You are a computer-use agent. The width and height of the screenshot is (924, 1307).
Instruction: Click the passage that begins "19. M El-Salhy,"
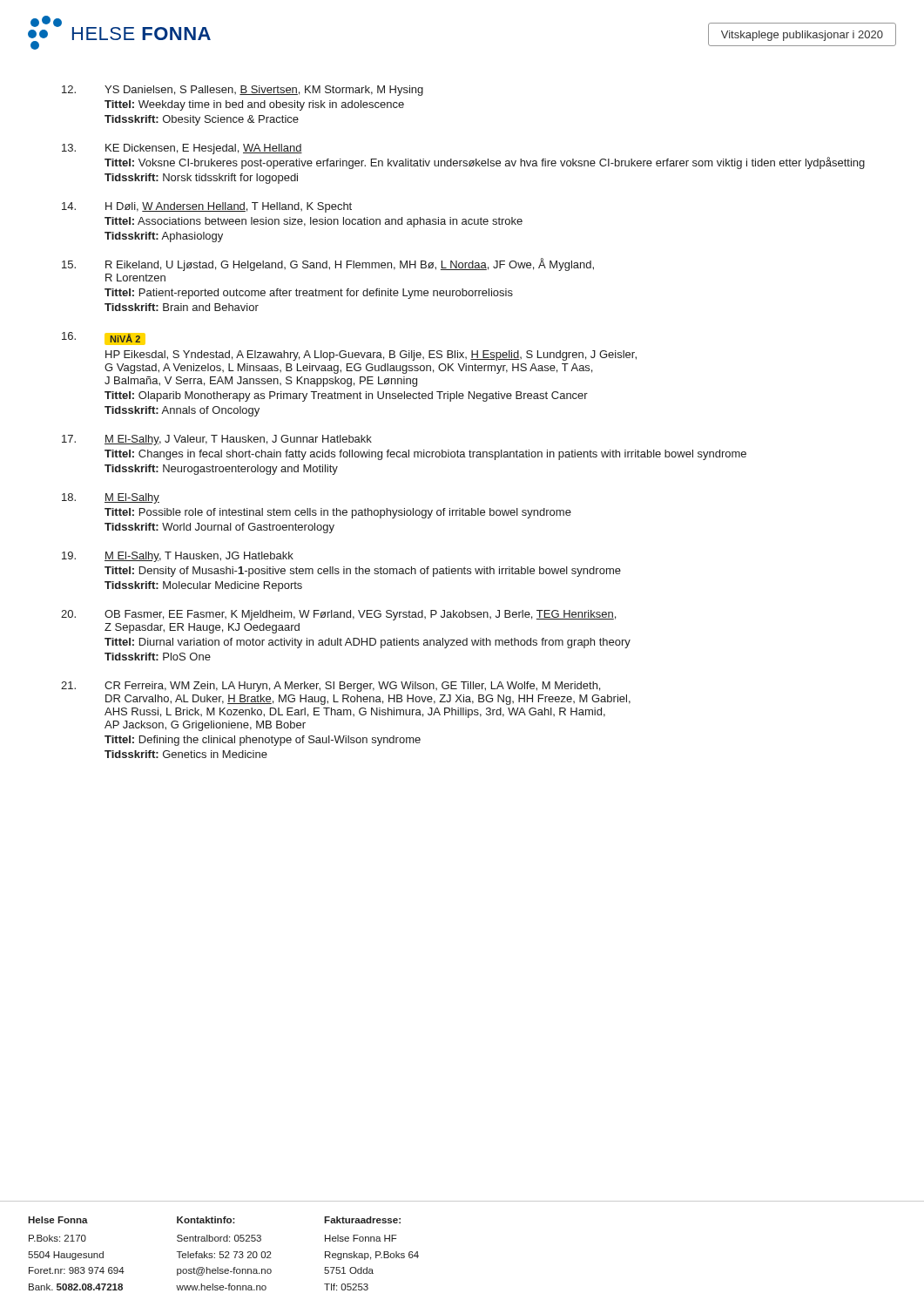point(471,570)
